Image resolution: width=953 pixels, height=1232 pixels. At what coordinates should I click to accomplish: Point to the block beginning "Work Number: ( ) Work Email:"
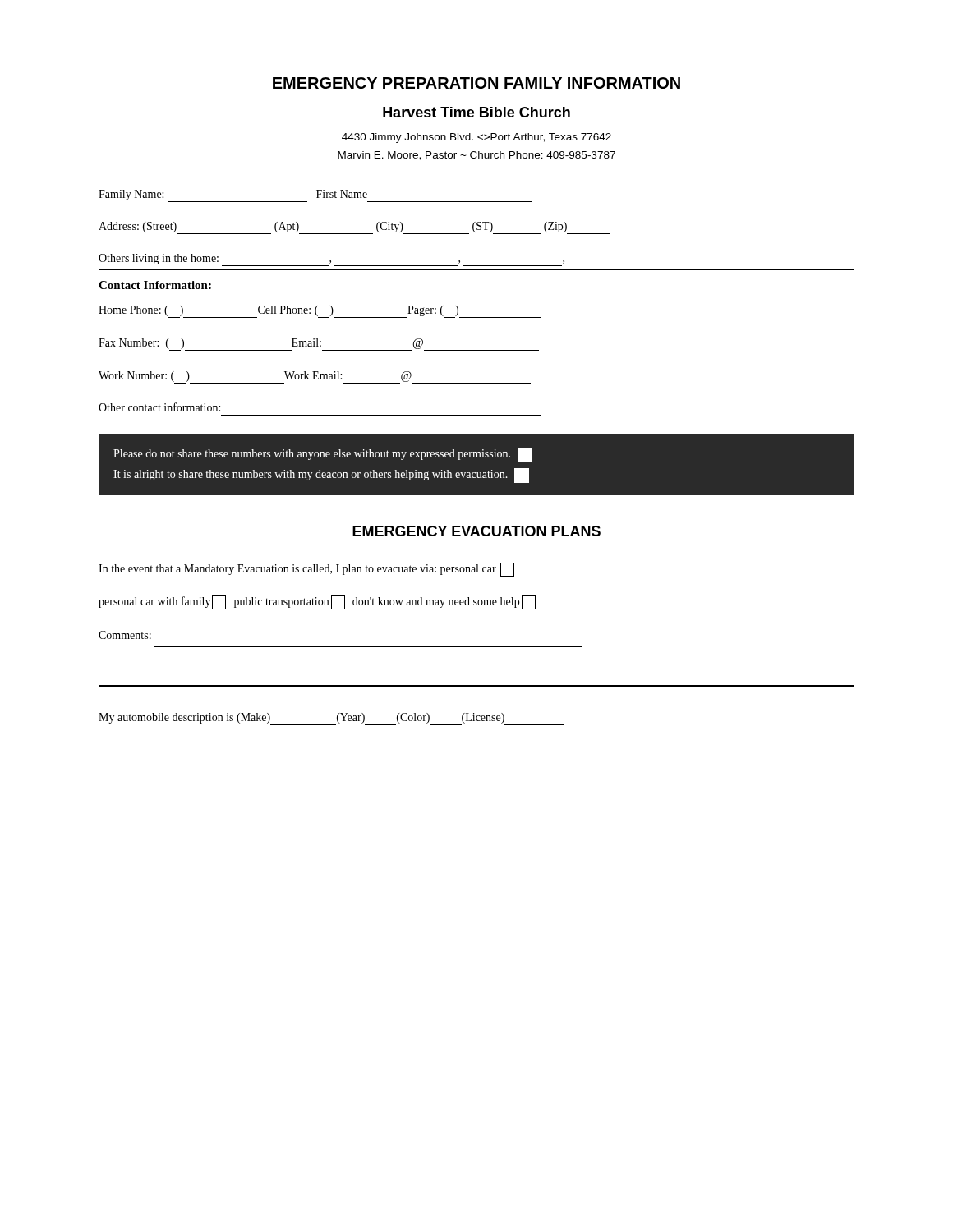[x=315, y=376]
